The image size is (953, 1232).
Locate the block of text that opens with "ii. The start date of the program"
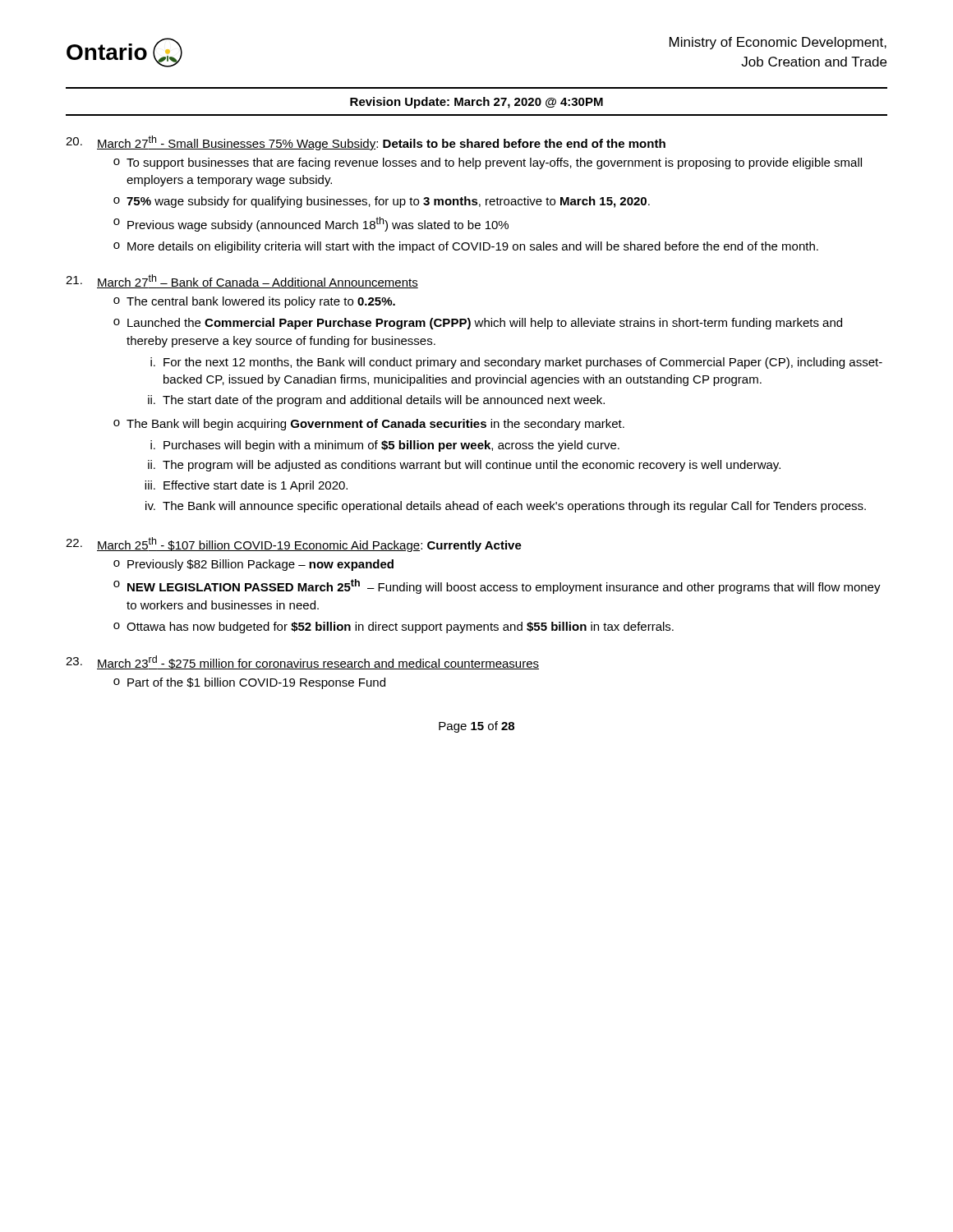[507, 400]
